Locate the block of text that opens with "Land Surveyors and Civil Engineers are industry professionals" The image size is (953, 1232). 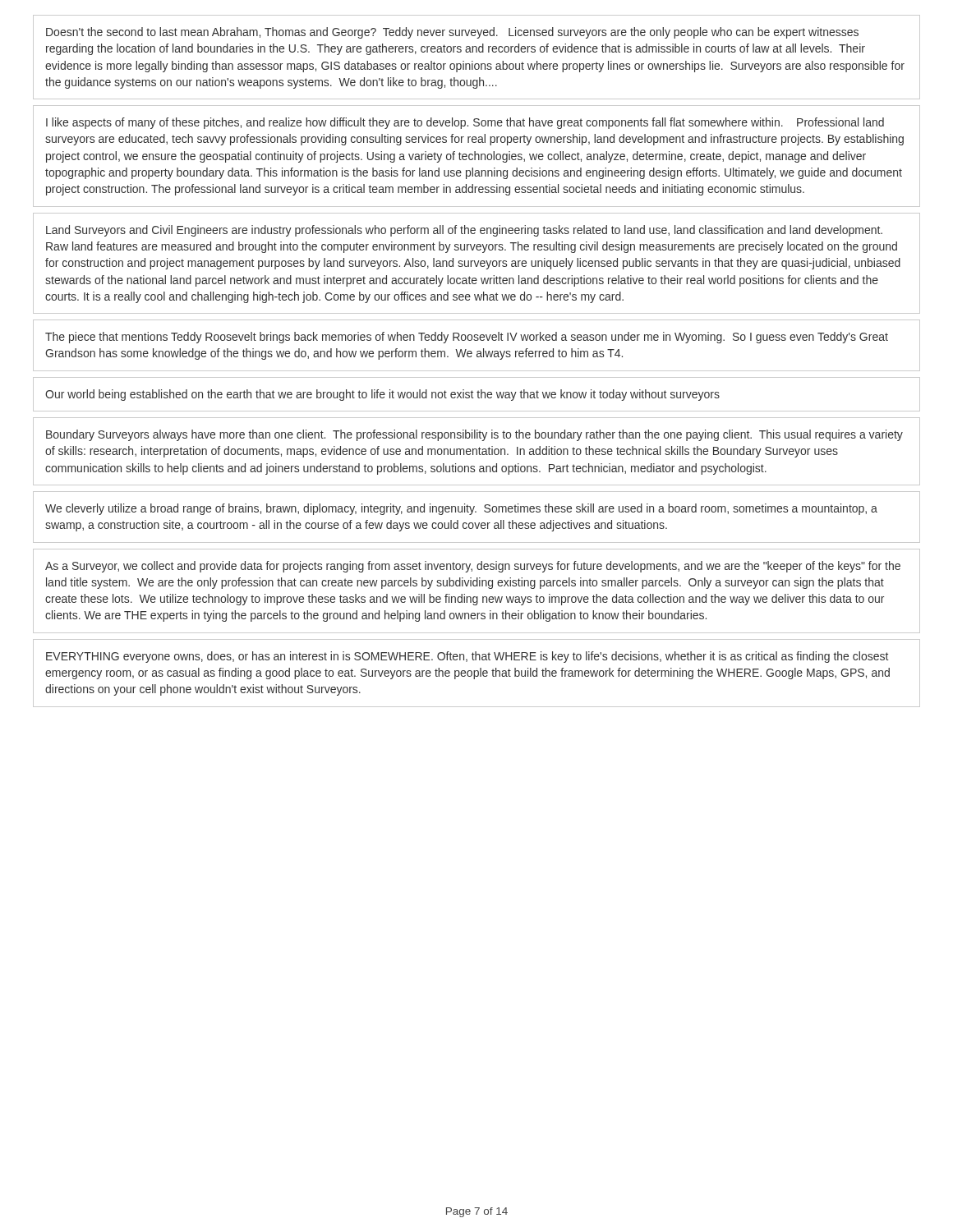(x=473, y=263)
